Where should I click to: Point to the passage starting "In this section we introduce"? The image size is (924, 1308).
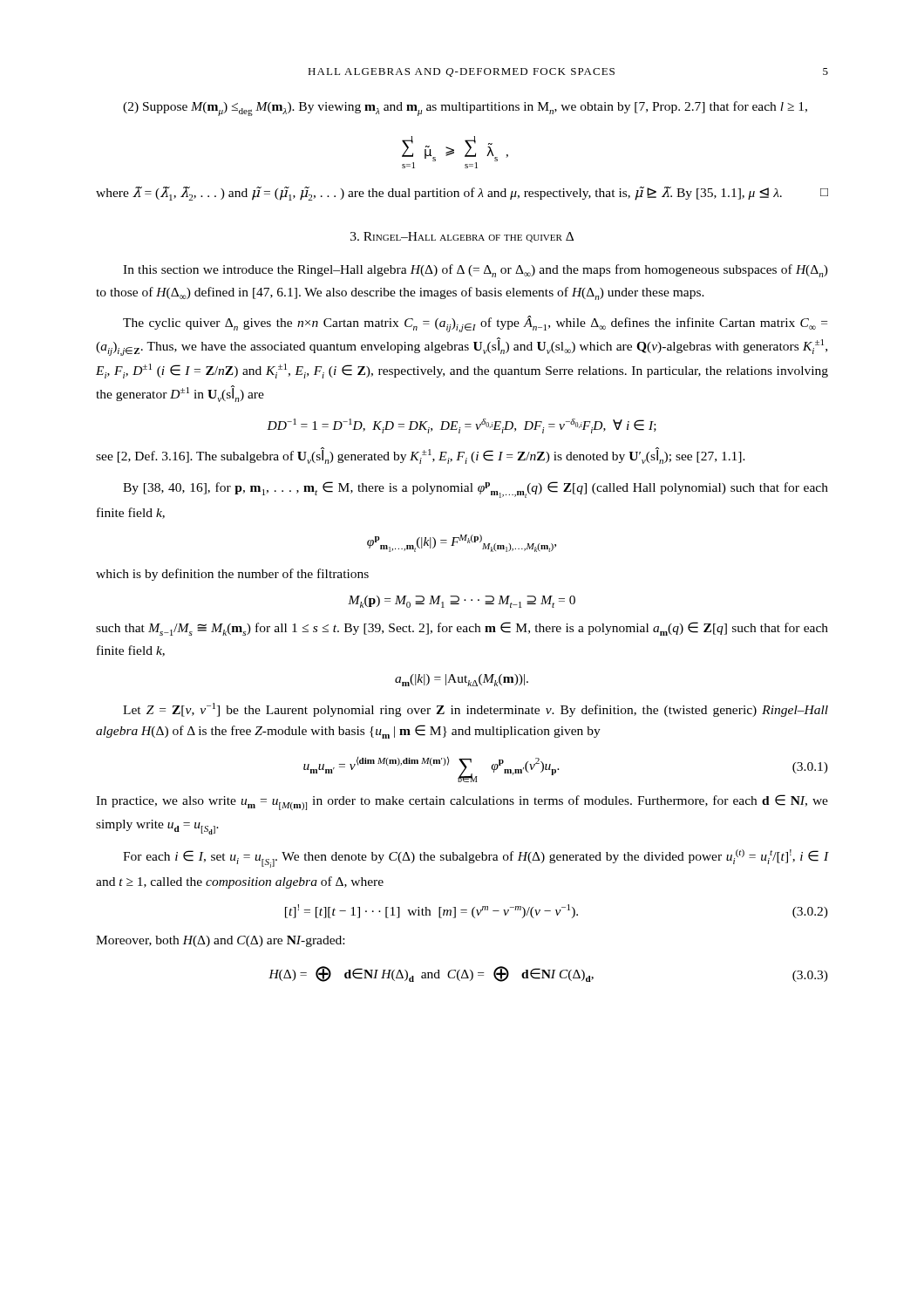462,282
